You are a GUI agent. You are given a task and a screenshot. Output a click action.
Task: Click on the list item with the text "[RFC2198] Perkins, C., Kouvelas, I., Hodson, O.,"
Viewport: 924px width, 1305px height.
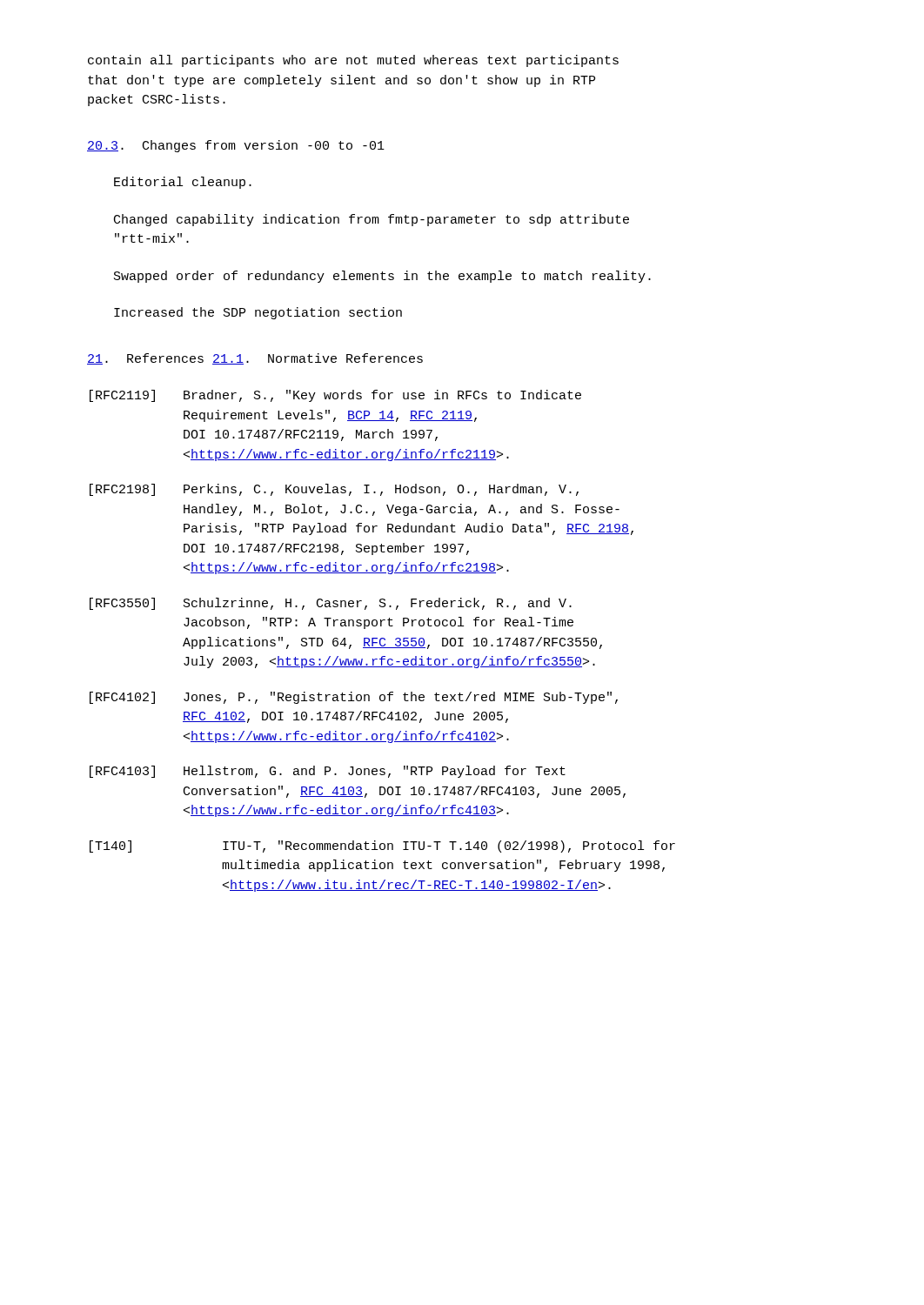pos(471,530)
